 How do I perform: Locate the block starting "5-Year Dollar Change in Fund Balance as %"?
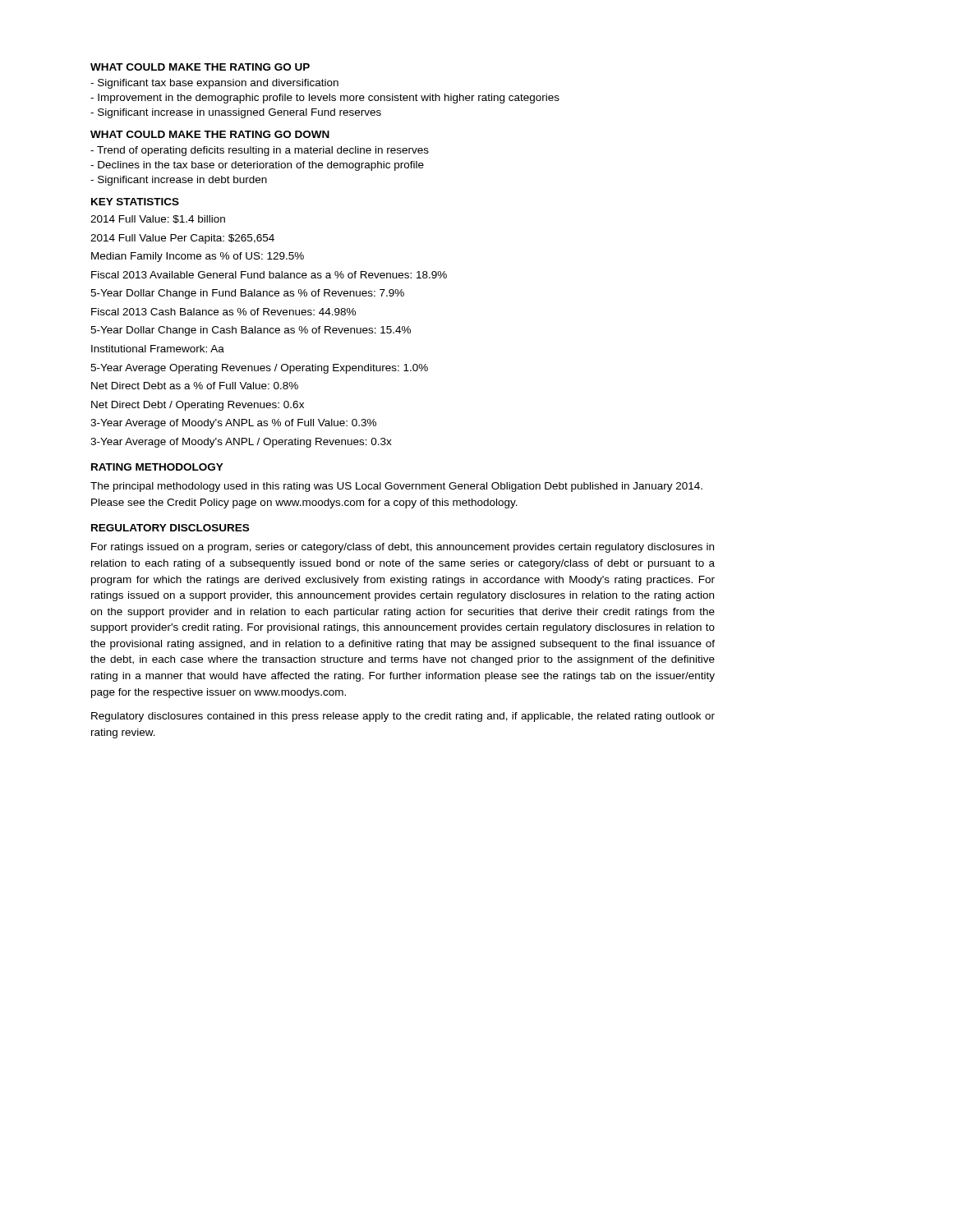tap(247, 293)
